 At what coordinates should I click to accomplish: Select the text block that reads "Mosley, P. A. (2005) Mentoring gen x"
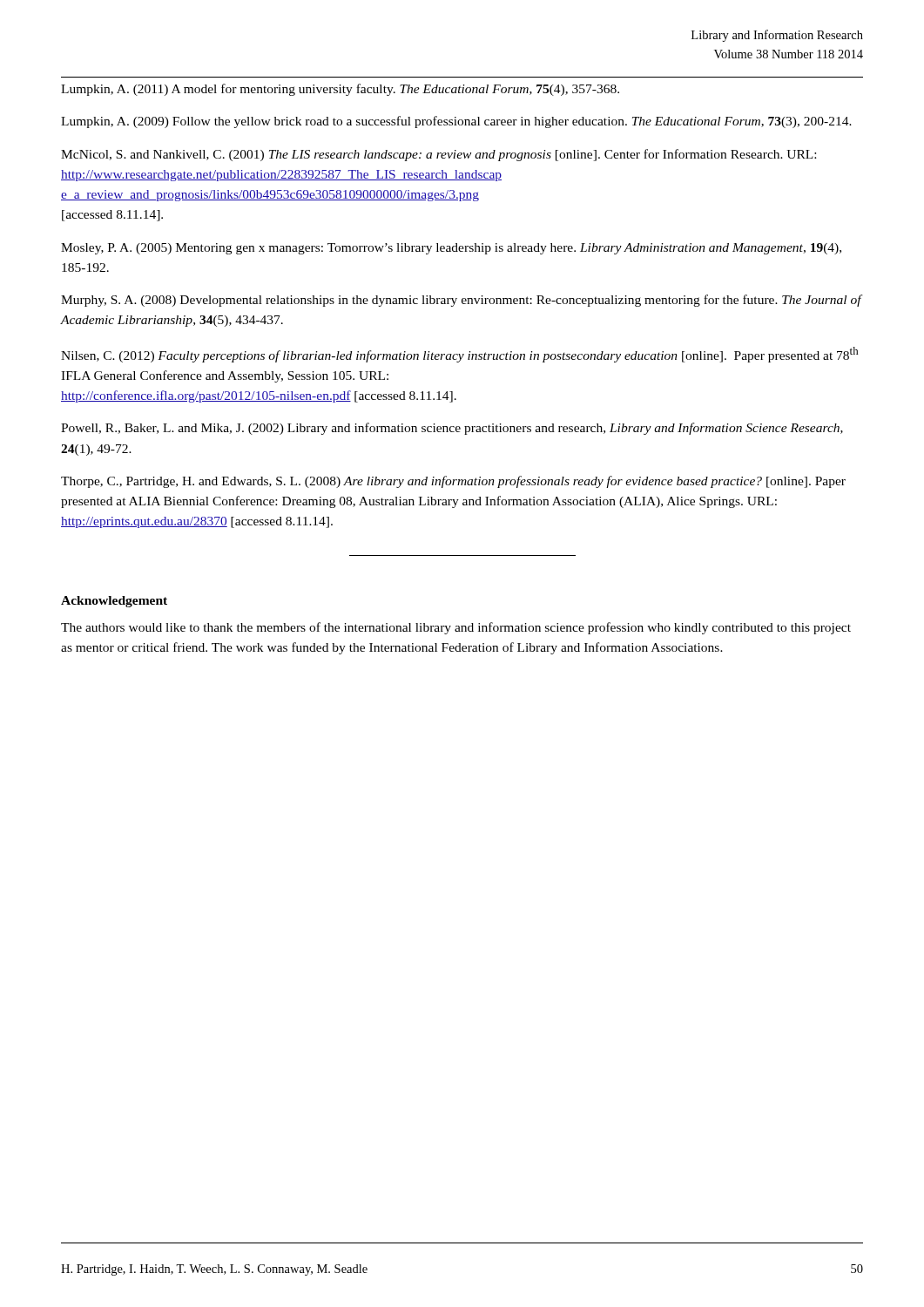pos(452,257)
